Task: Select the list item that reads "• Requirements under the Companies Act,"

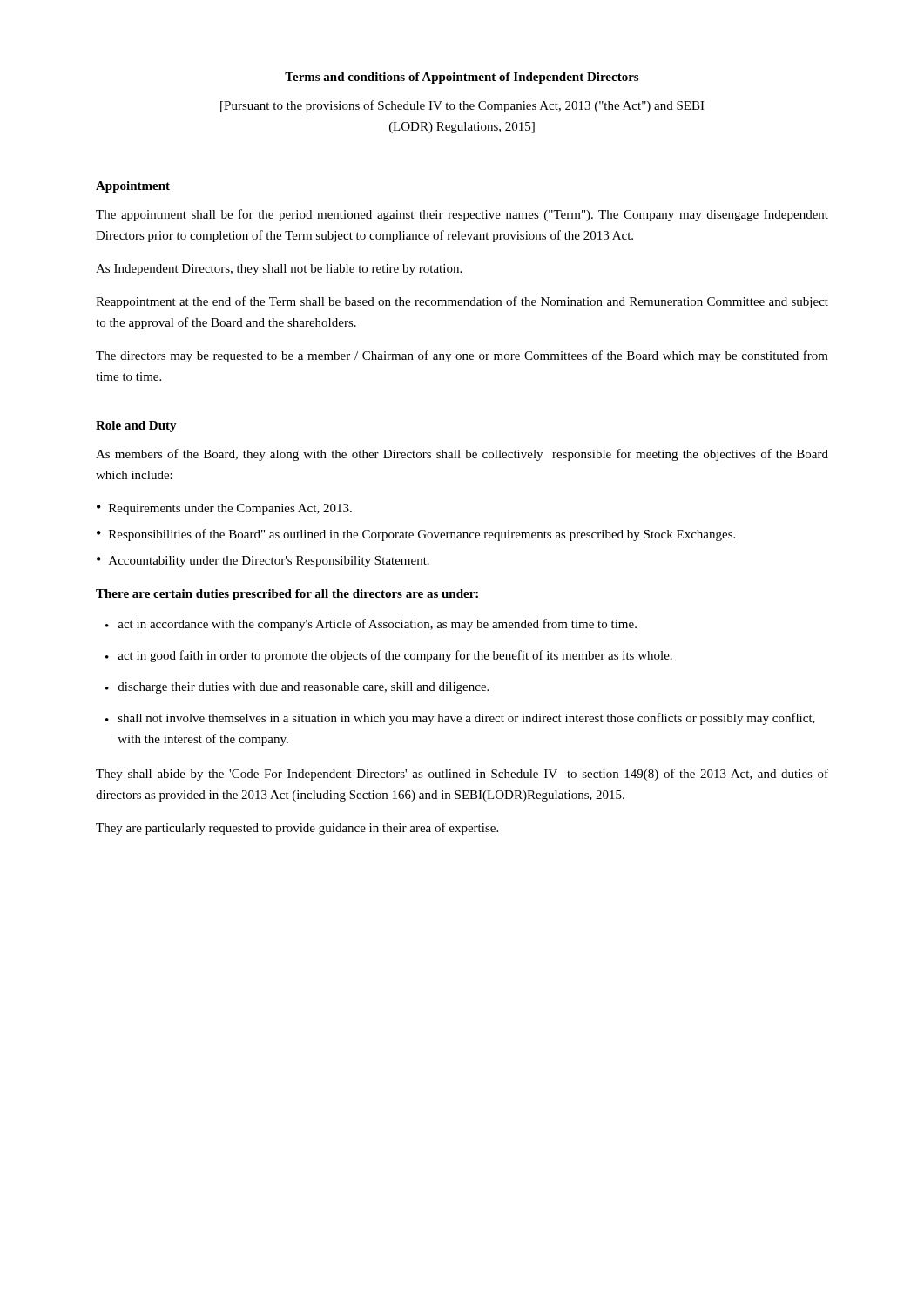Action: coord(224,508)
